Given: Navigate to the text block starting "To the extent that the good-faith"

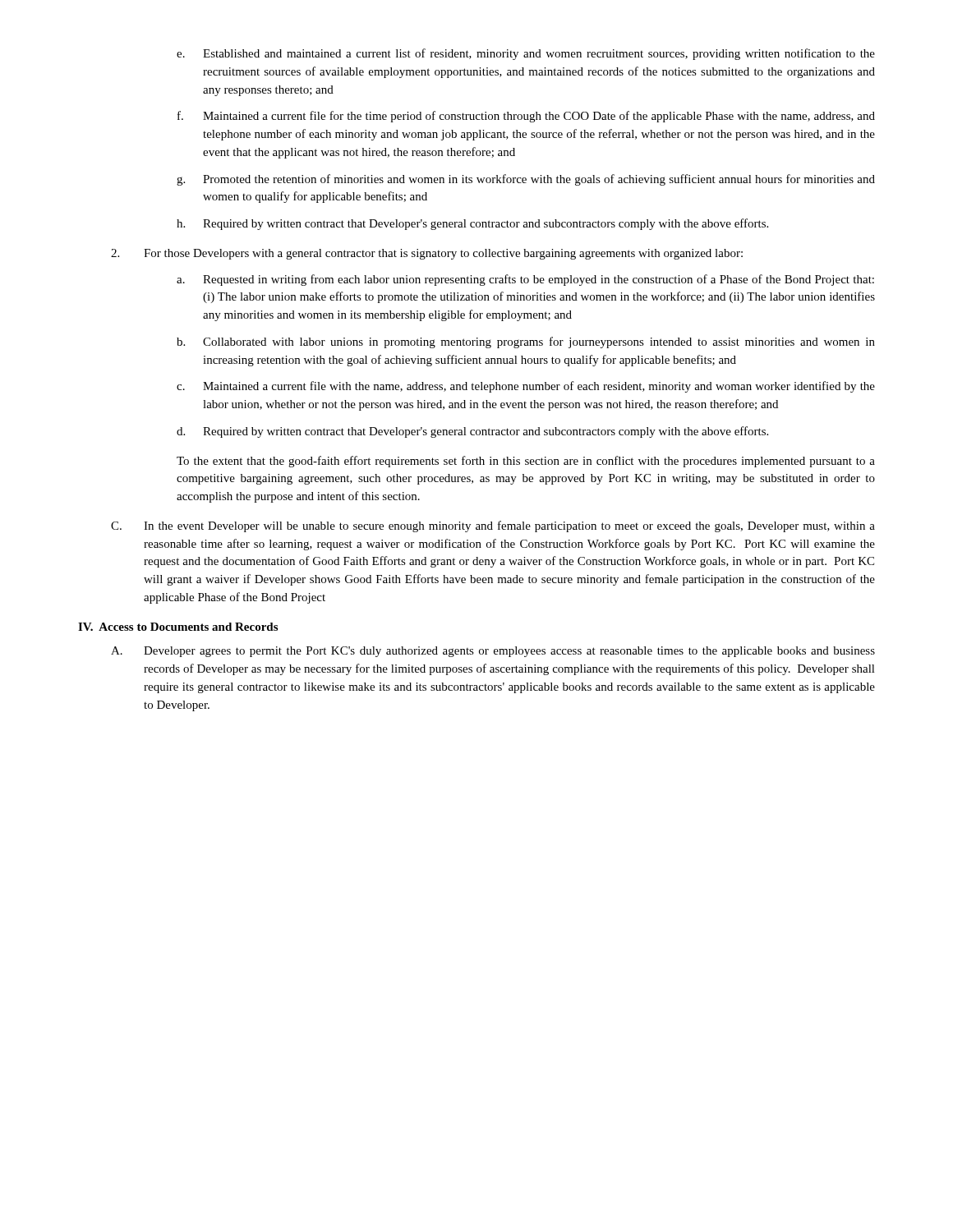Looking at the screenshot, I should (x=526, y=478).
